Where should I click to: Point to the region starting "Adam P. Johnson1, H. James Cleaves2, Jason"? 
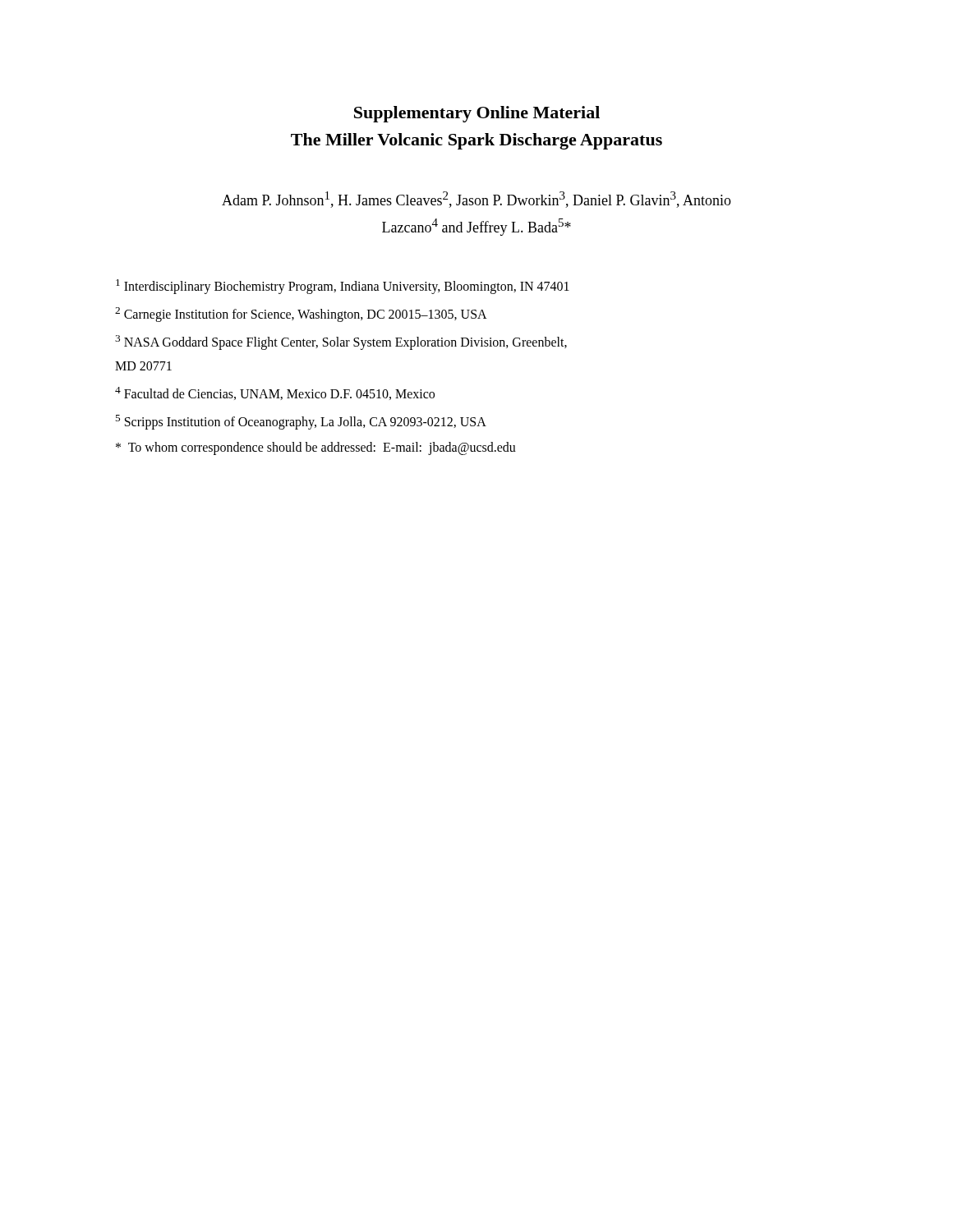(x=476, y=212)
